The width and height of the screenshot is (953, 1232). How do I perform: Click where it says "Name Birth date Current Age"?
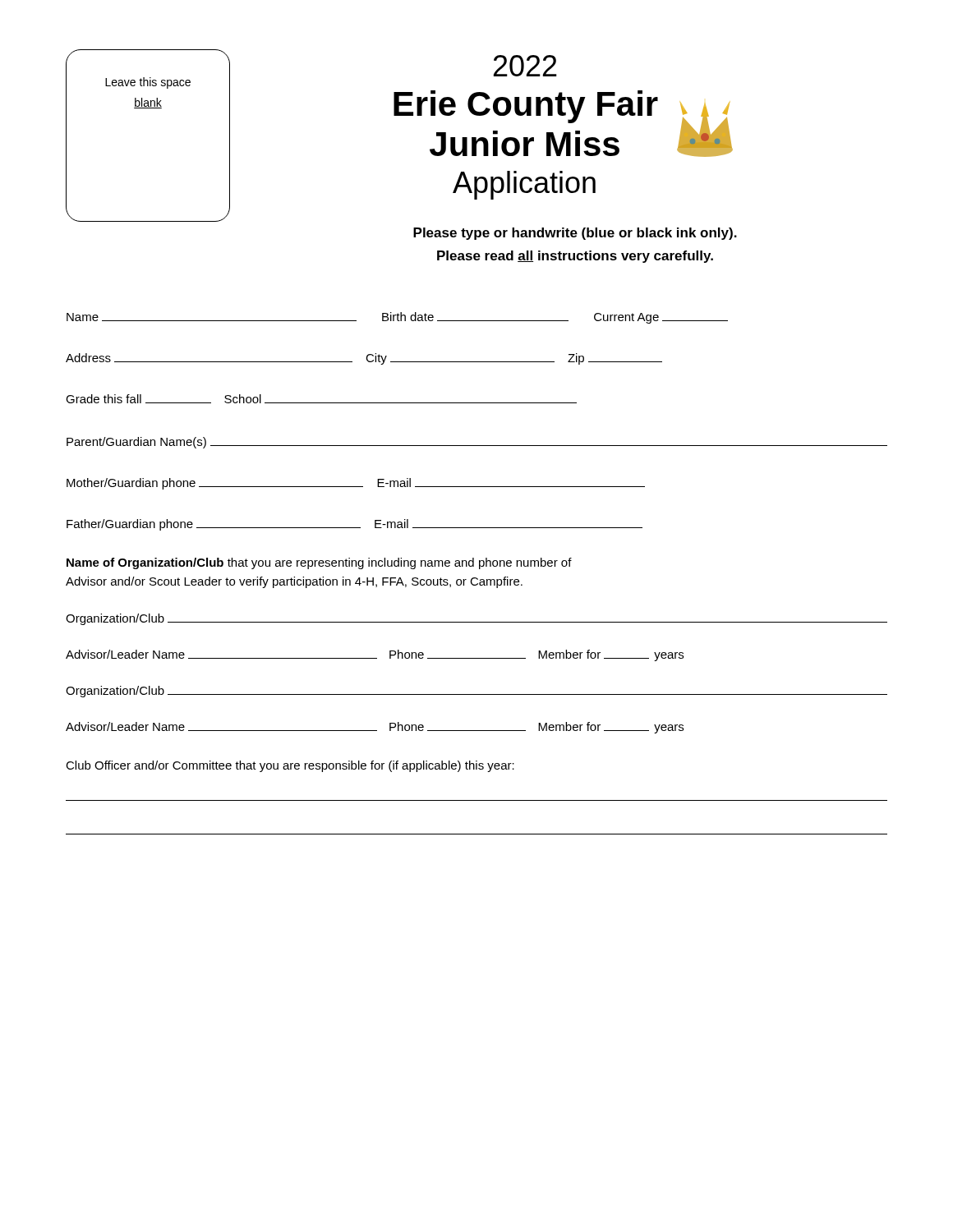point(397,315)
